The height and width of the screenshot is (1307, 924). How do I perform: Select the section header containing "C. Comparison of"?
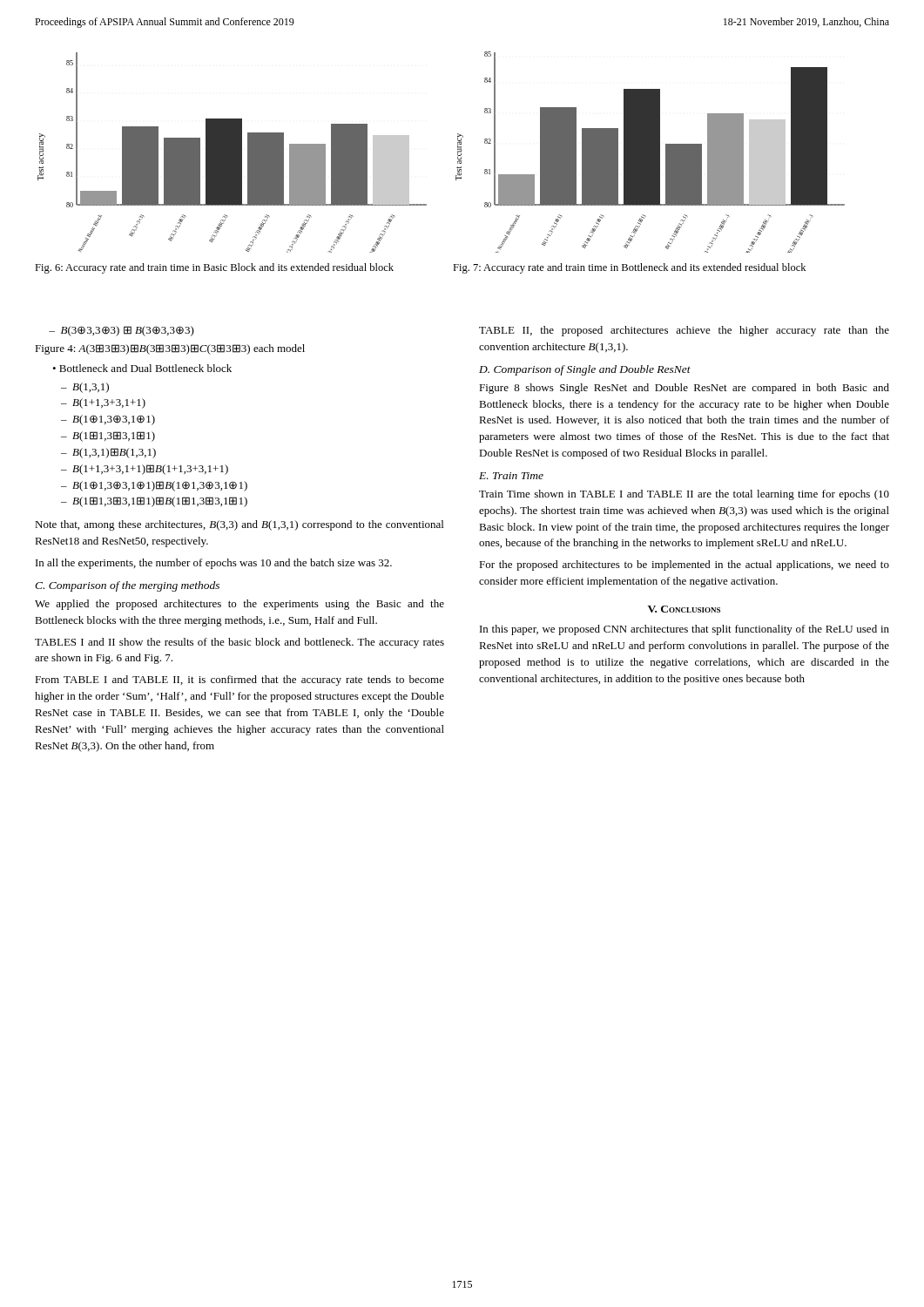pos(127,585)
